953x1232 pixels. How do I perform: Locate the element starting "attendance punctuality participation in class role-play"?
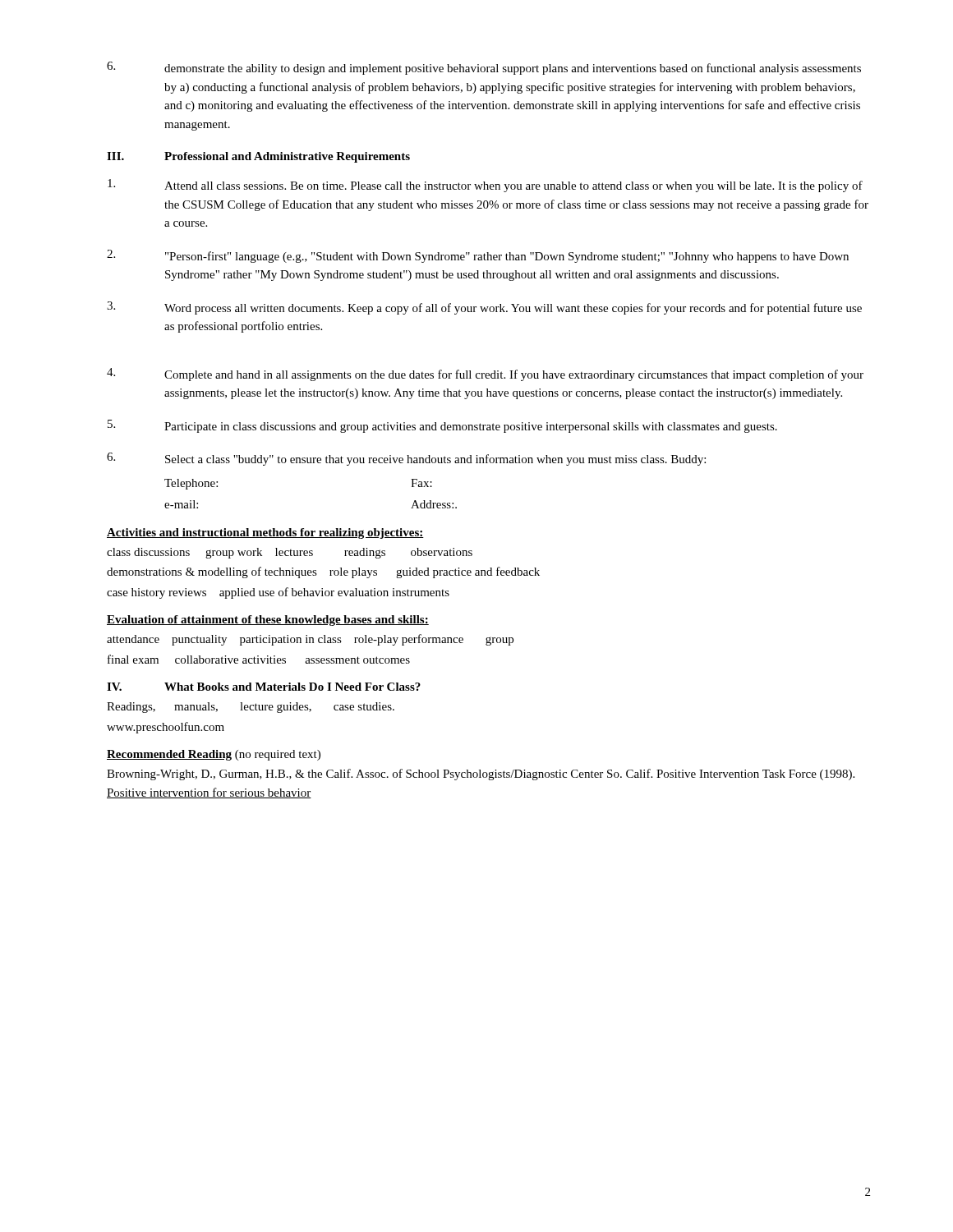(310, 639)
